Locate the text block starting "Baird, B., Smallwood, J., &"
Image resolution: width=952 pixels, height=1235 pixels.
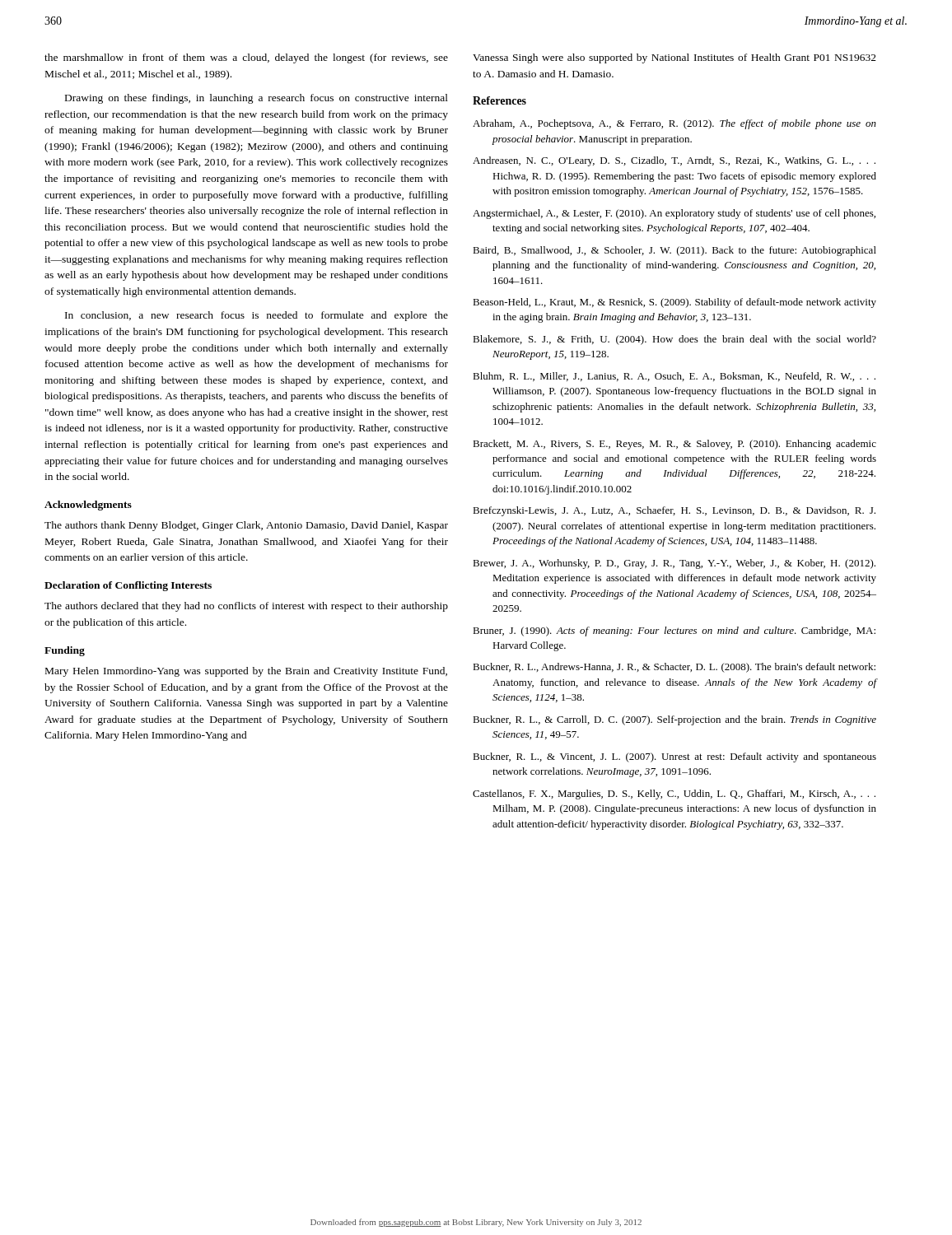tap(674, 265)
